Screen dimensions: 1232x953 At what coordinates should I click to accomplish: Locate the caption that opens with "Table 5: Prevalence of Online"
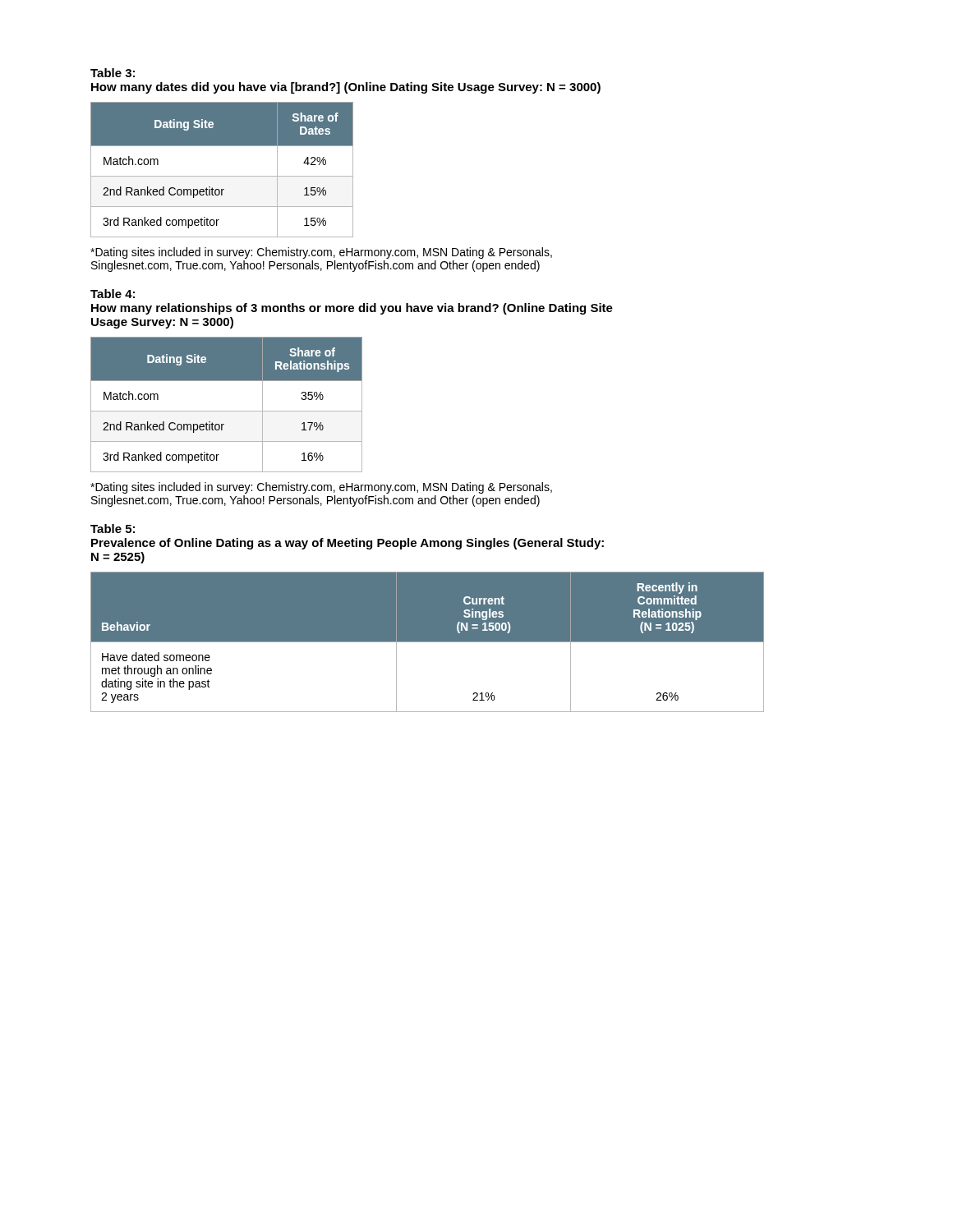coord(348,542)
